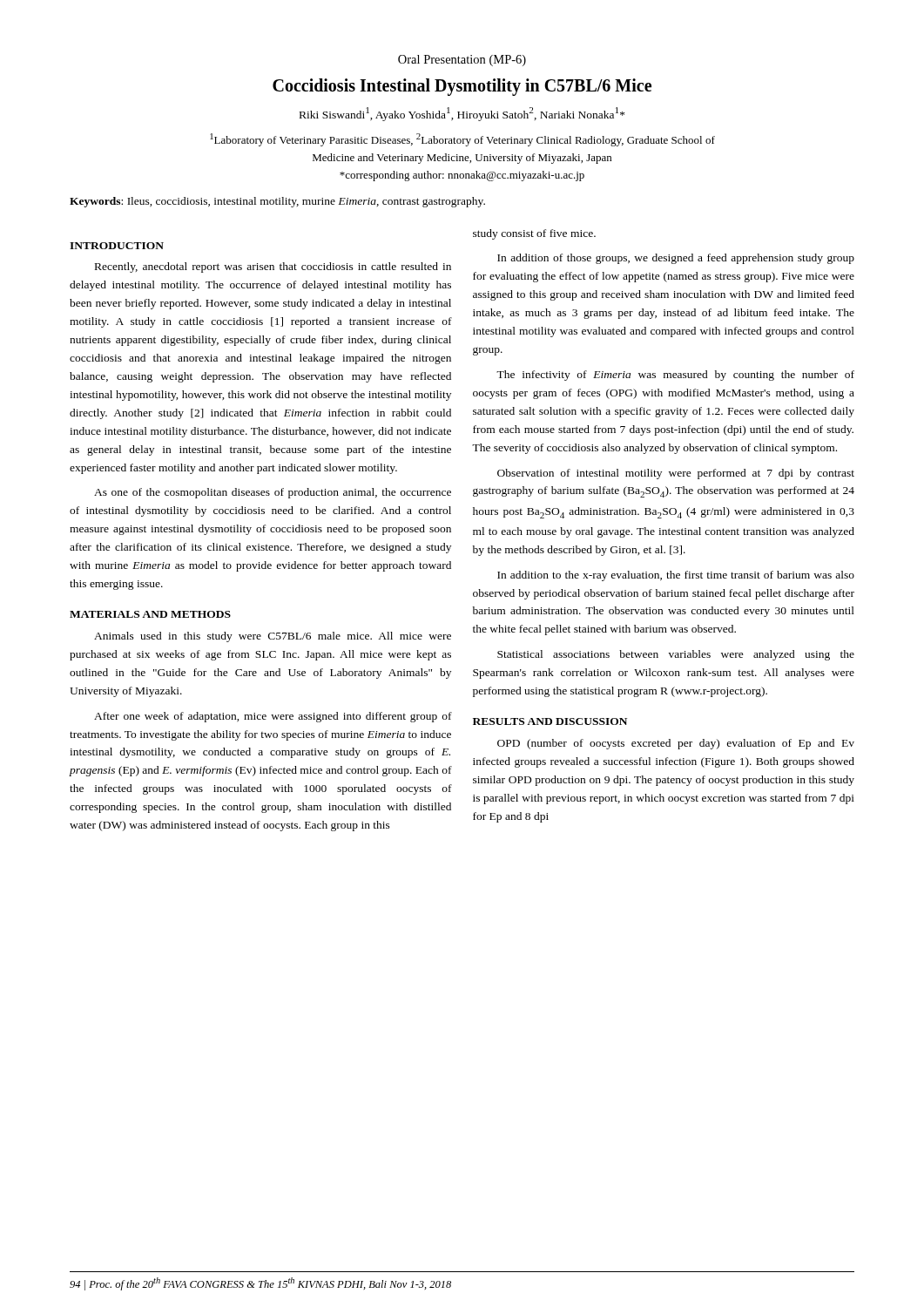This screenshot has width=924, height=1307.
Task: Select the text that reads "Riki Siswandi1, Ayako Yoshida1, Hiroyuki Satoh2, Nariaki Nonaka1*"
Action: click(462, 113)
